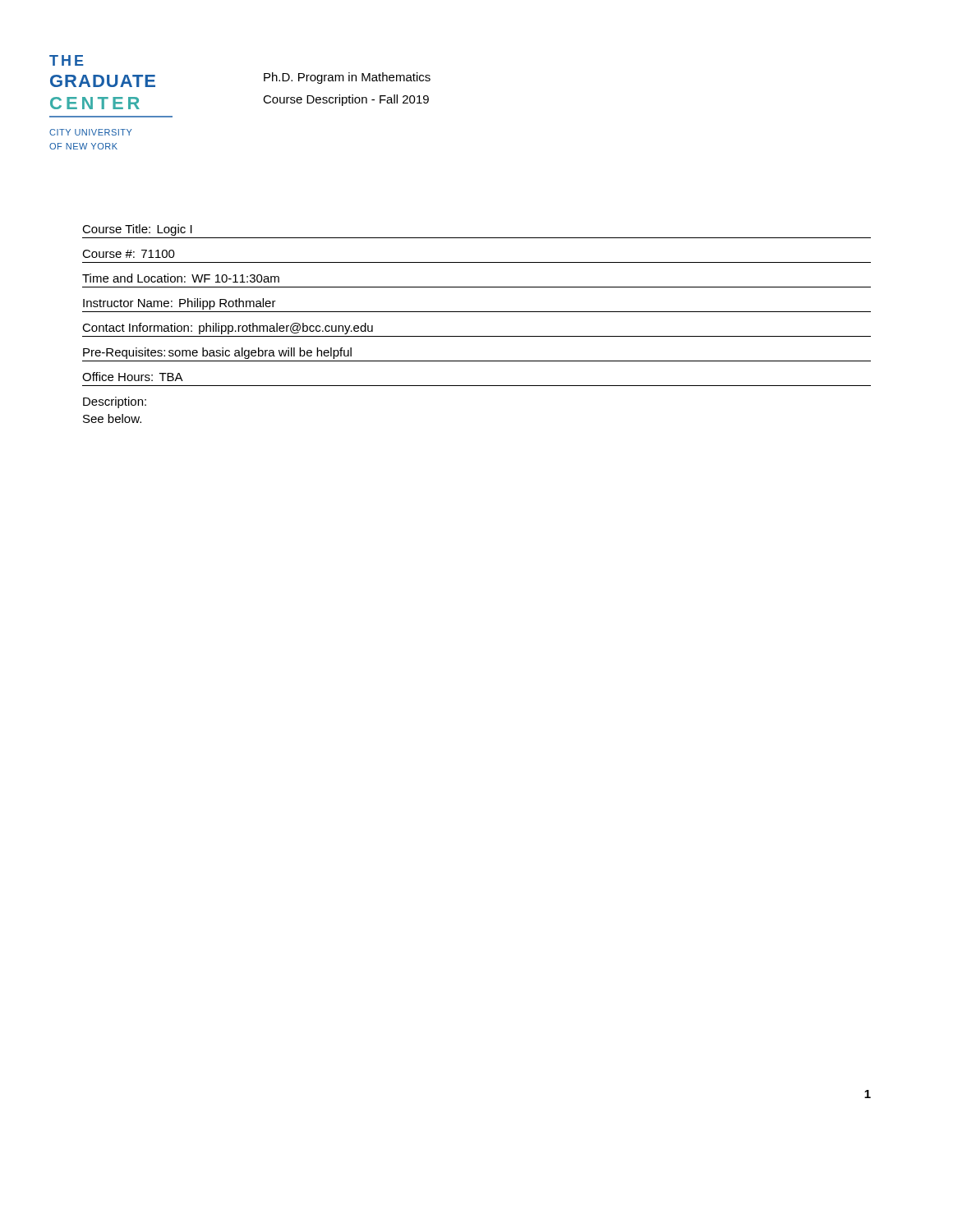This screenshot has height=1232, width=953.
Task: Click where it says "Office Hours: TBA"
Action: [476, 377]
